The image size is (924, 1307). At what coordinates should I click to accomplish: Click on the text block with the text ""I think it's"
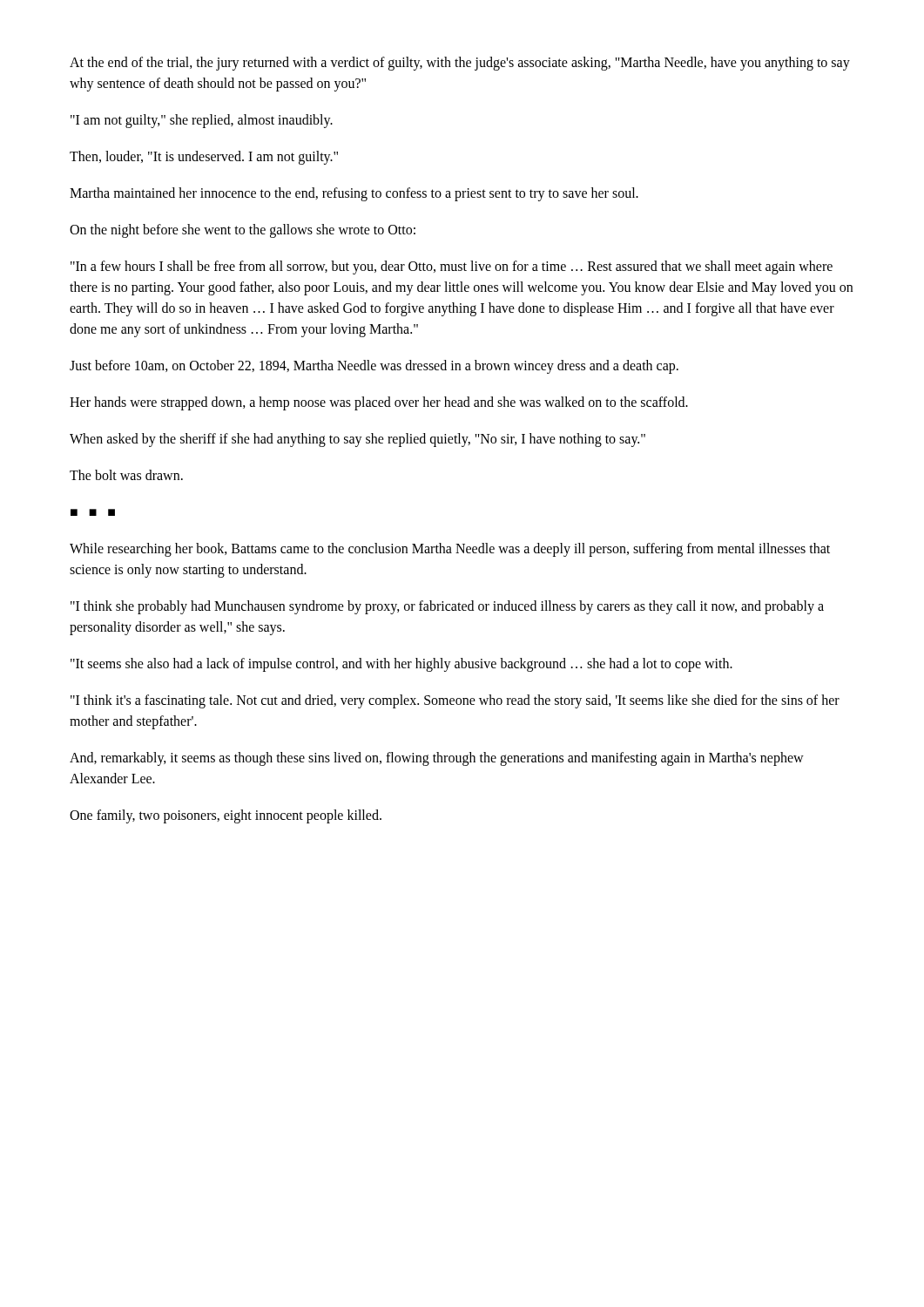(454, 711)
